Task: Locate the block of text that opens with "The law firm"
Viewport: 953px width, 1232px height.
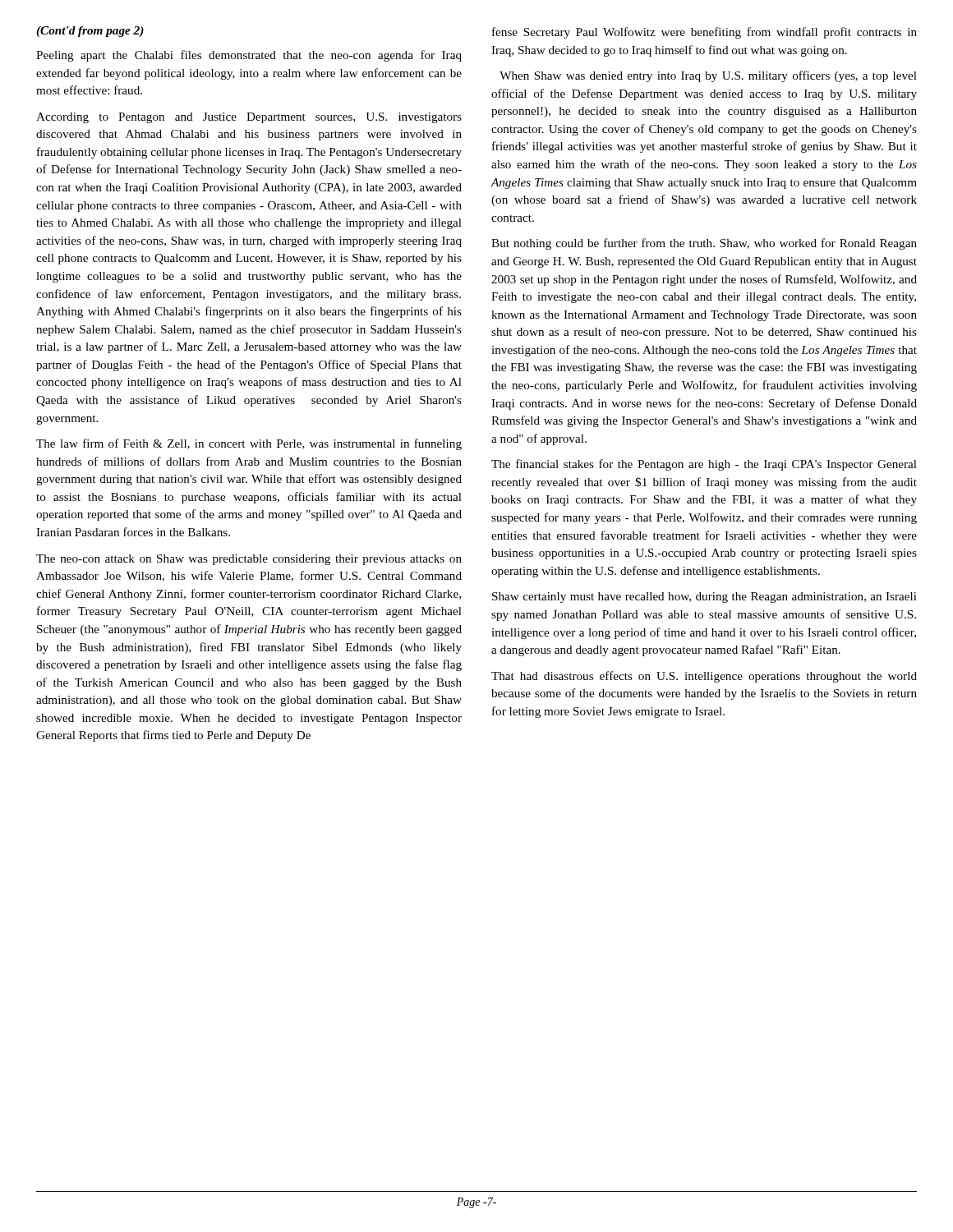Action: pos(249,488)
